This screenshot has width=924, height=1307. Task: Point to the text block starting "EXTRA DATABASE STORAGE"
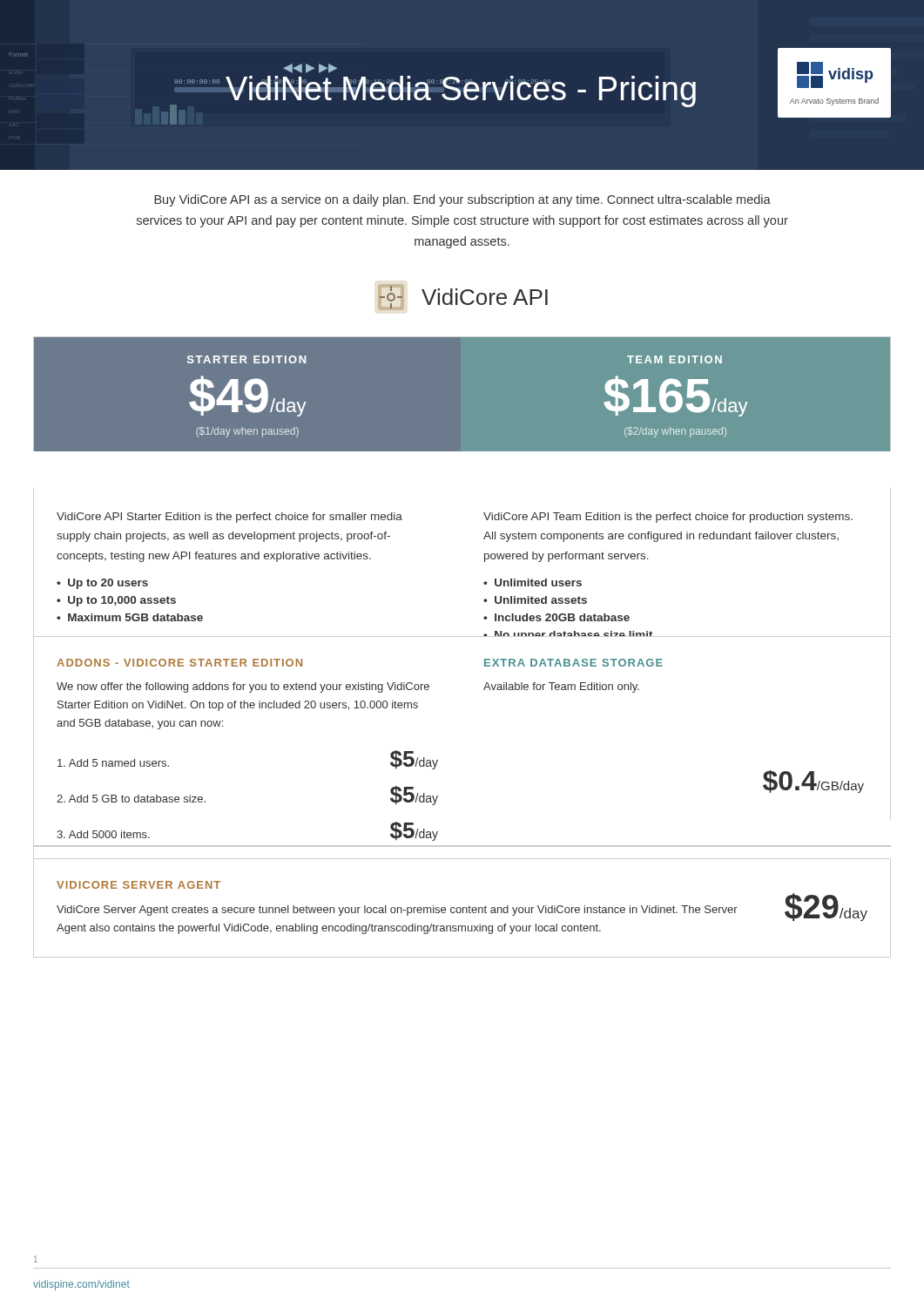pos(574,663)
